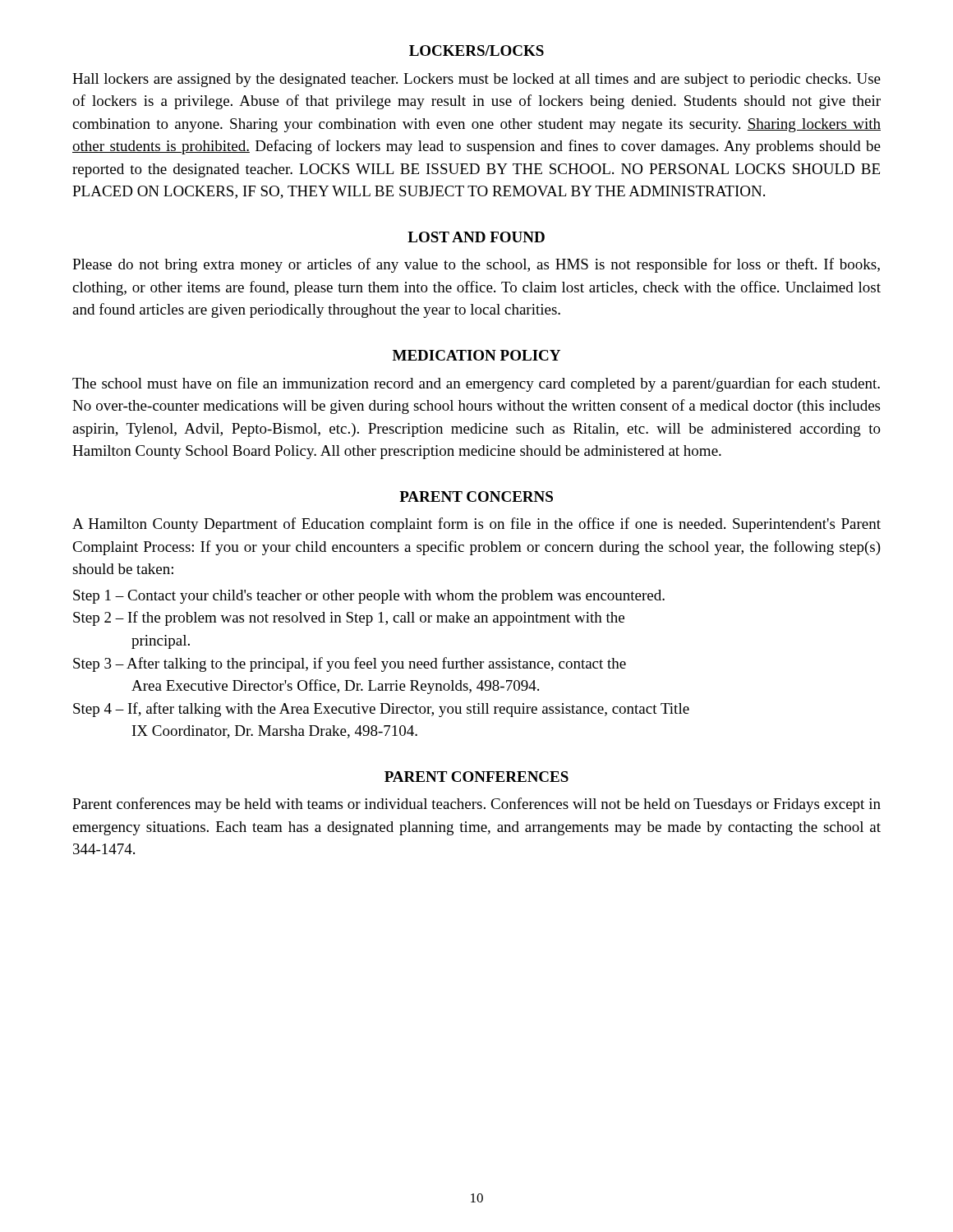This screenshot has height=1232, width=953.
Task: Point to the text starting "A Hamilton County Department of Education complaint"
Action: point(476,547)
